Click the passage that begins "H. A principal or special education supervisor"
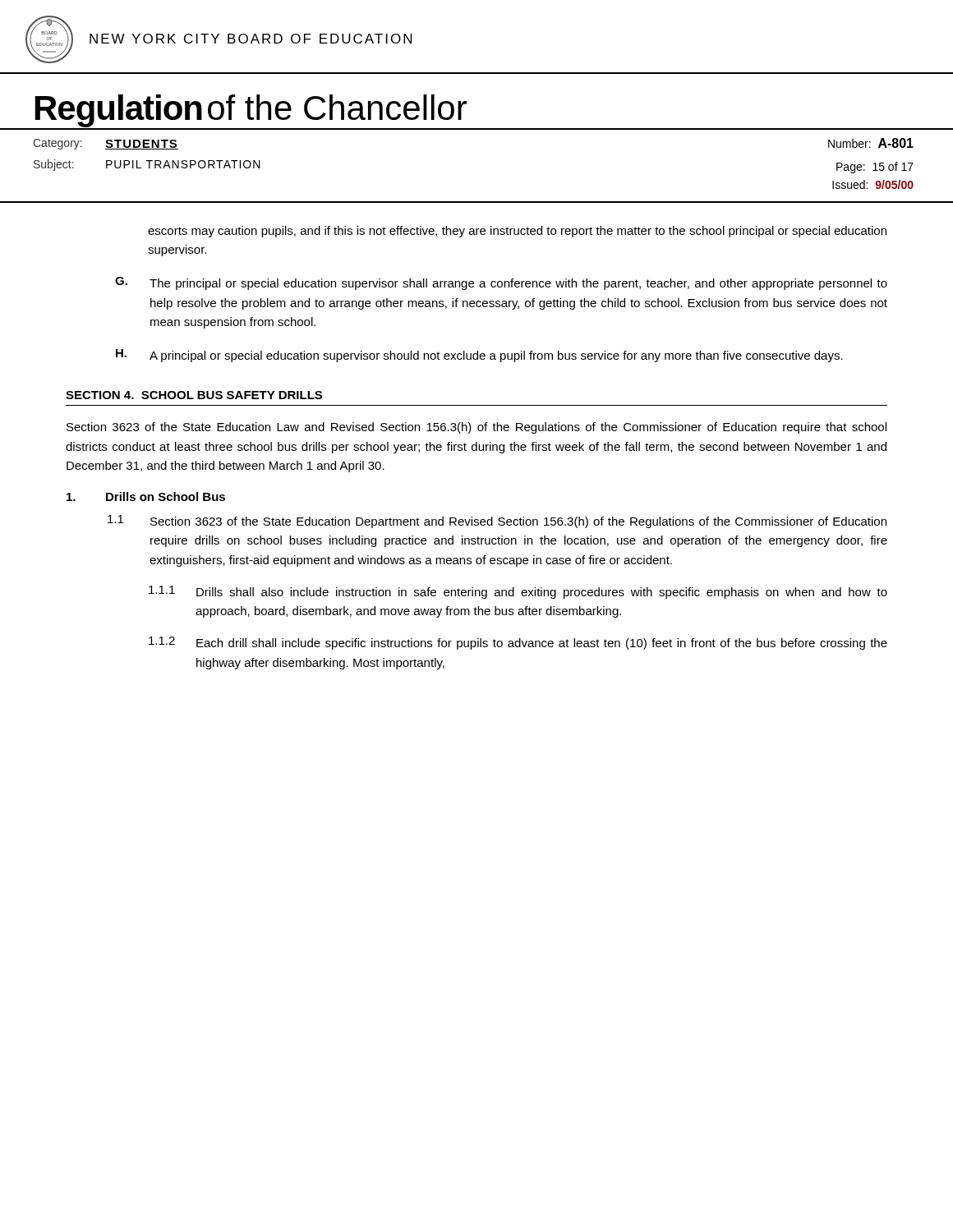 click(x=479, y=355)
